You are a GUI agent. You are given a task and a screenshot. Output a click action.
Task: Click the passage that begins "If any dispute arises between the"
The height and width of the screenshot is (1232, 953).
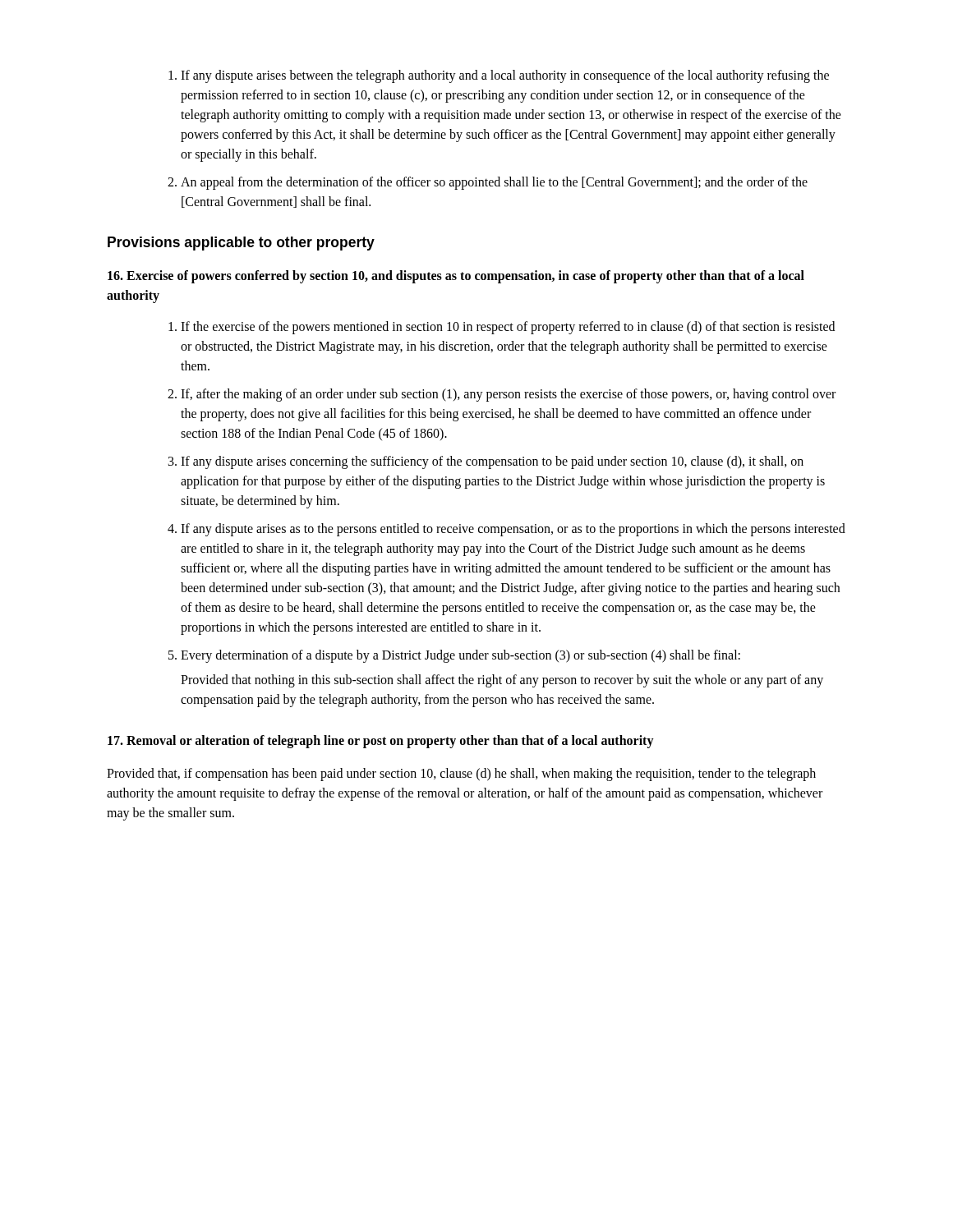501,115
